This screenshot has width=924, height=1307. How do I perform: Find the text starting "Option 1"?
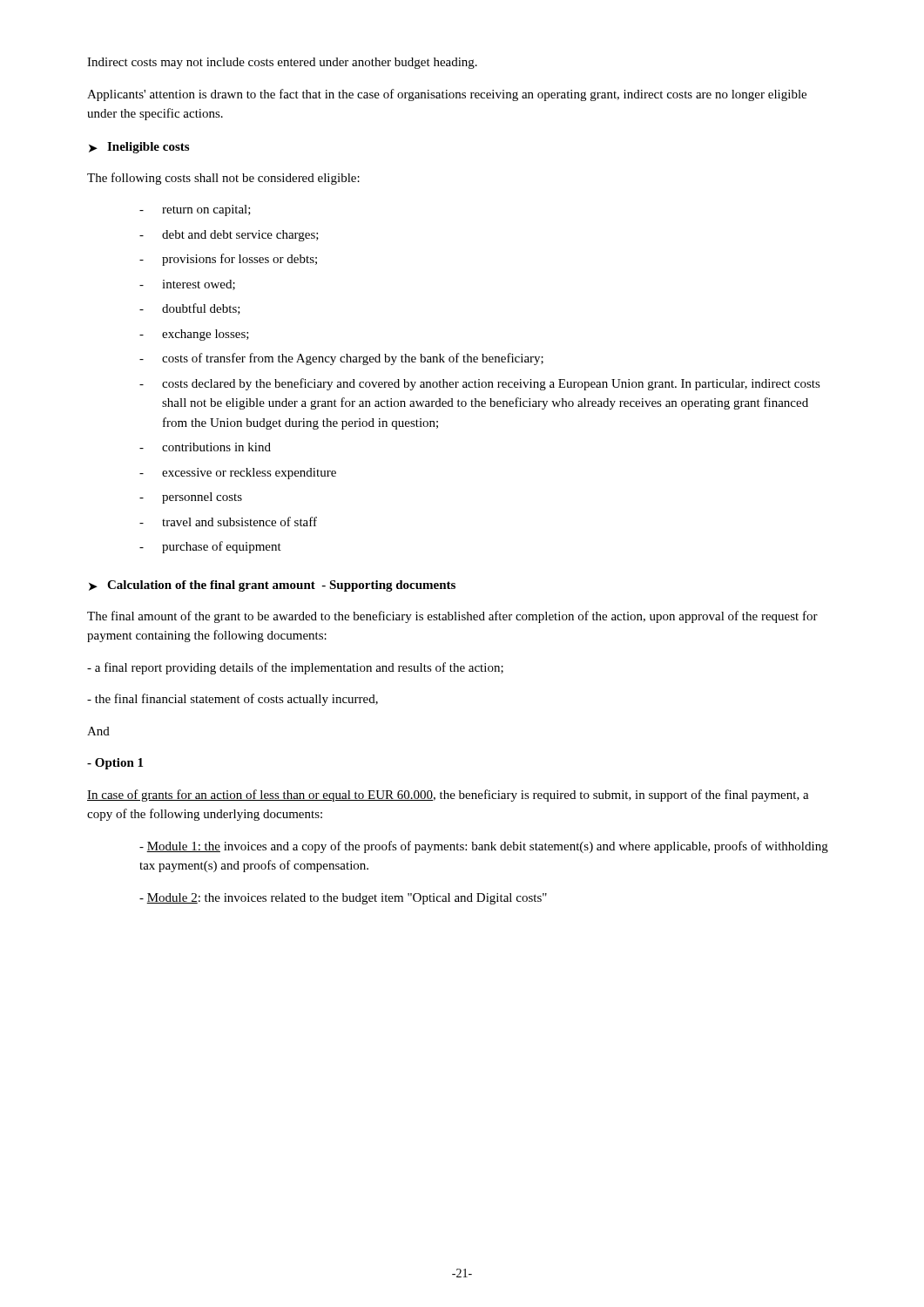[115, 764]
